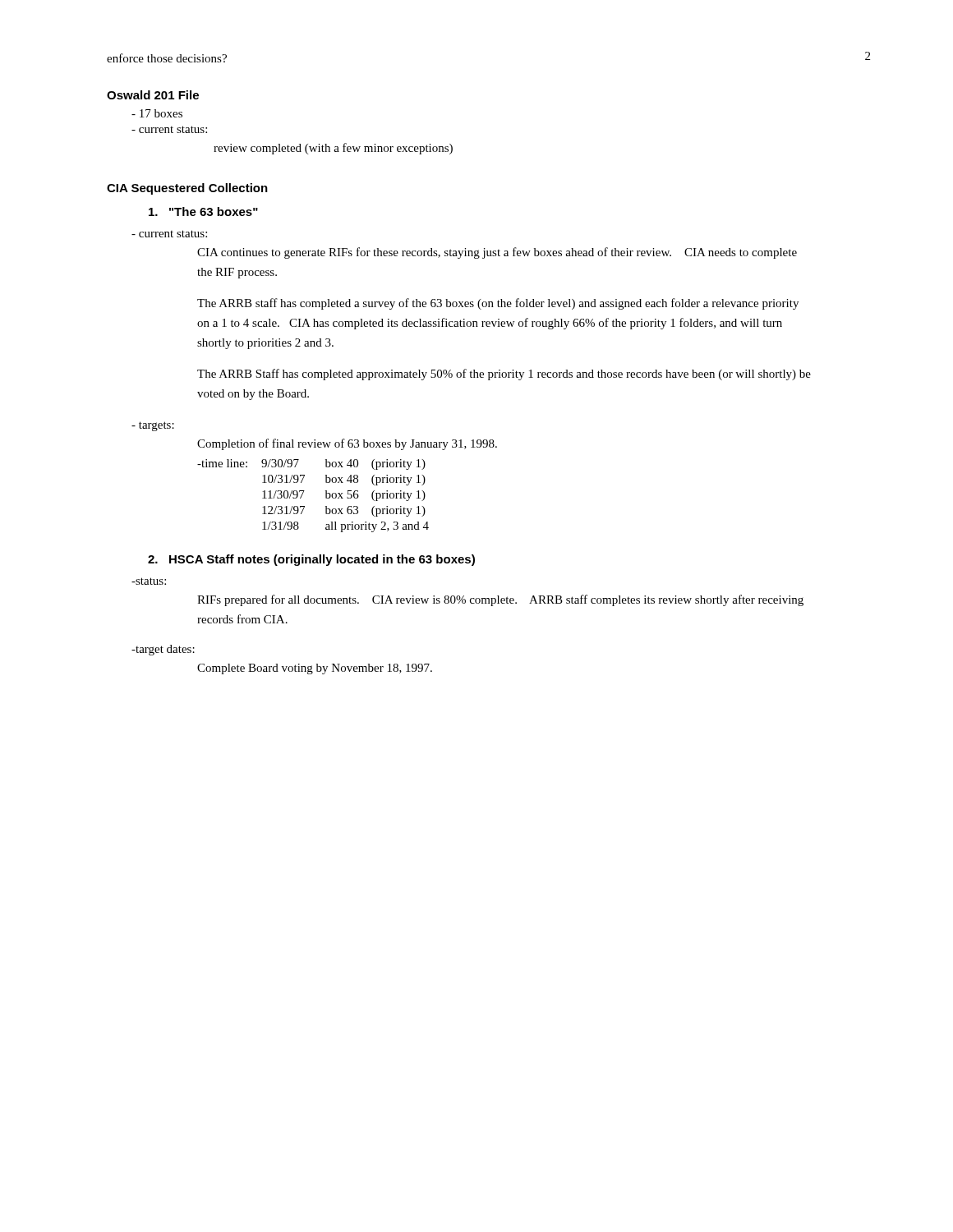Navigate to the element starting "RIFs prepared for all documents. CIA review is"
953x1232 pixels.
(500, 609)
